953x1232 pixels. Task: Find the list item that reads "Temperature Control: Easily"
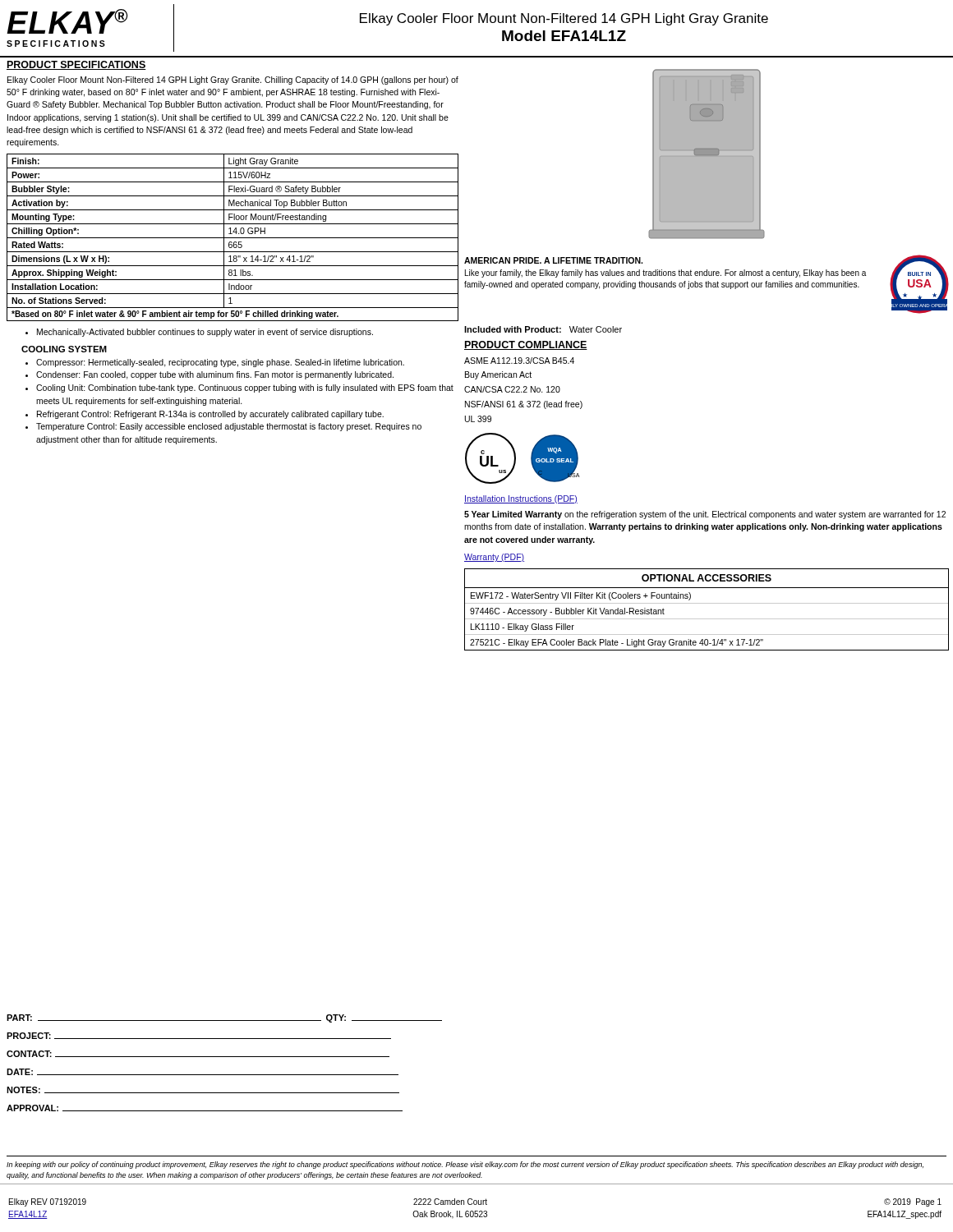point(247,434)
